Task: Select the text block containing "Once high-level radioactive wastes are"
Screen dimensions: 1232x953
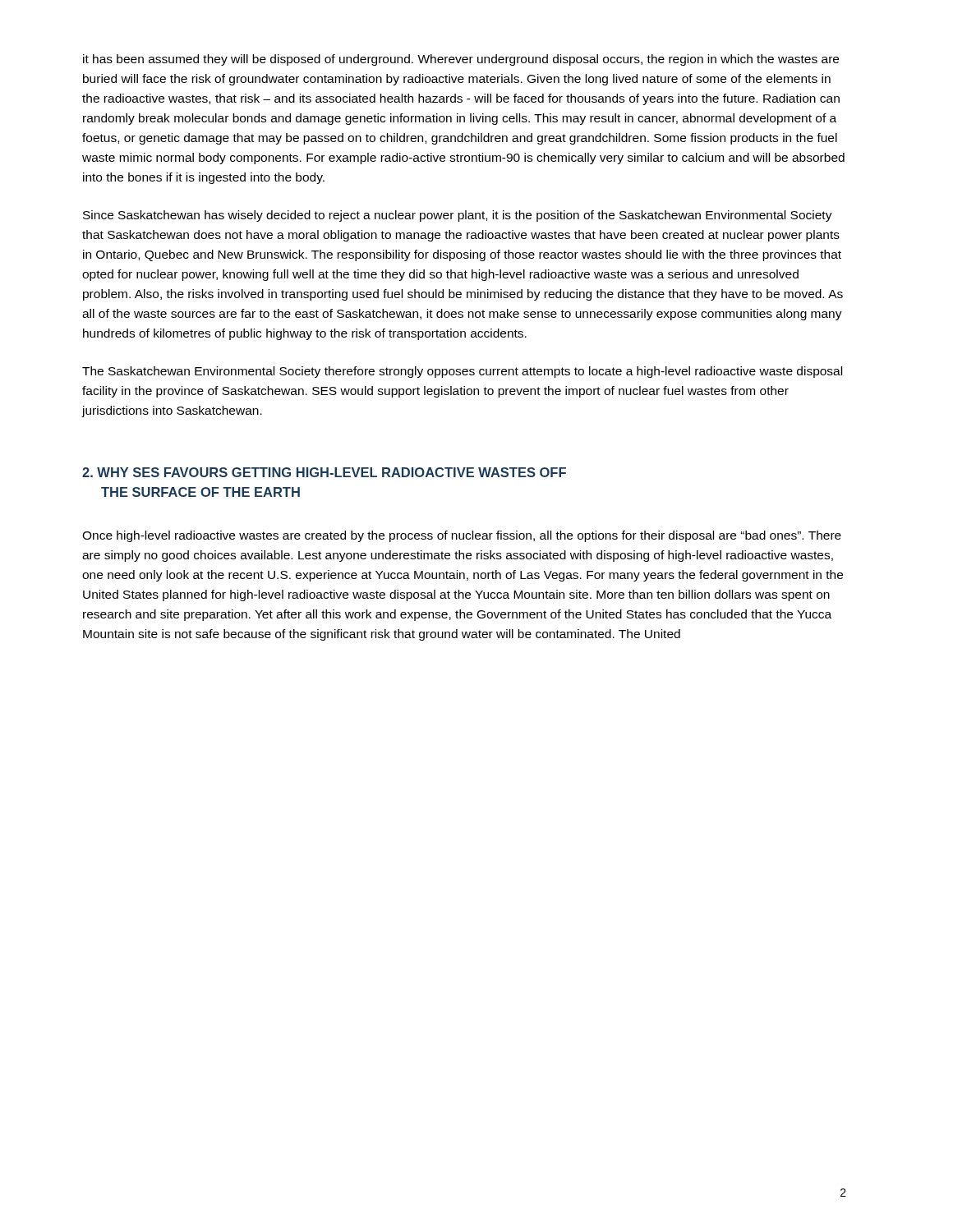Action: click(463, 584)
